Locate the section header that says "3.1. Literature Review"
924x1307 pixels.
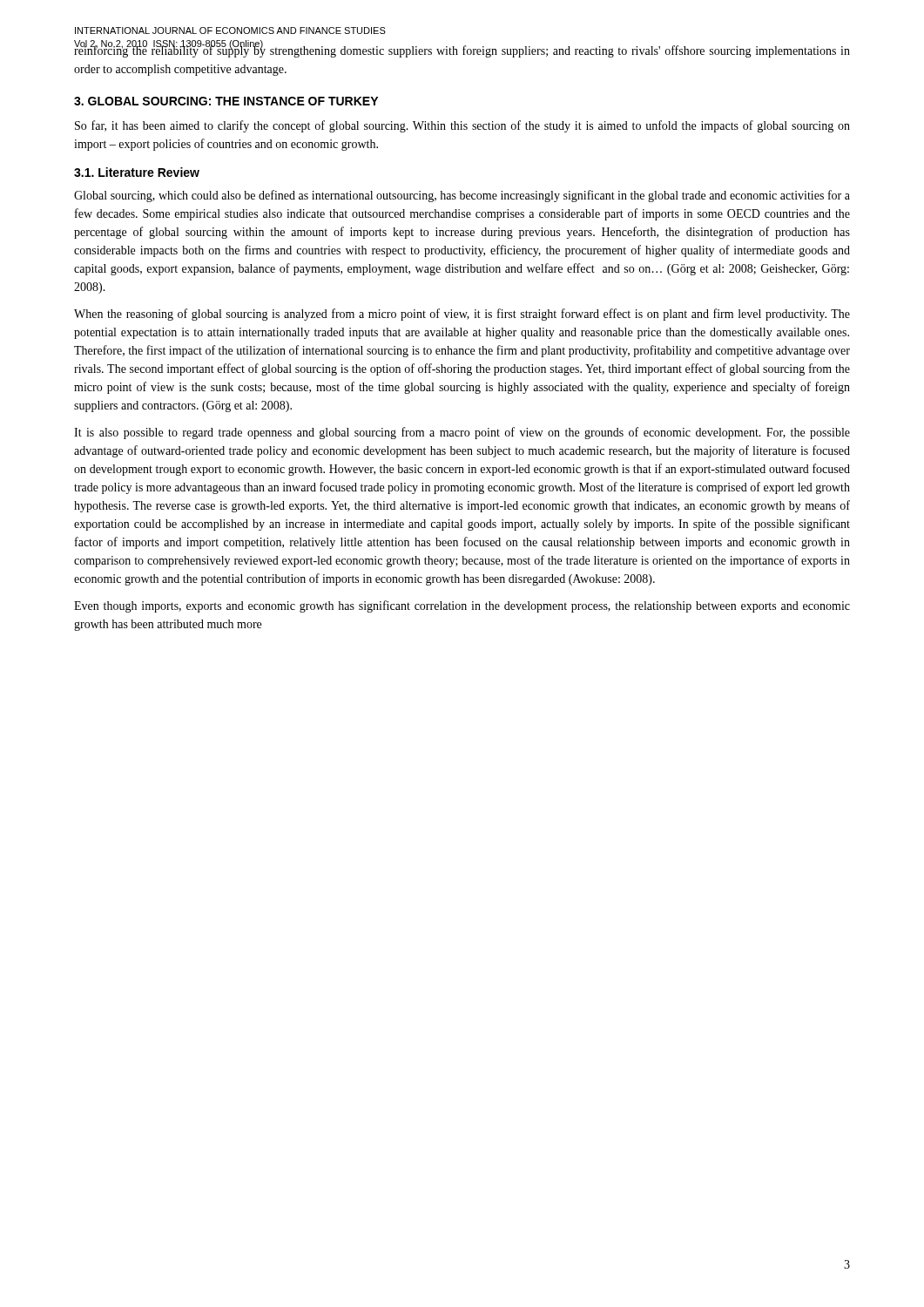tap(137, 173)
